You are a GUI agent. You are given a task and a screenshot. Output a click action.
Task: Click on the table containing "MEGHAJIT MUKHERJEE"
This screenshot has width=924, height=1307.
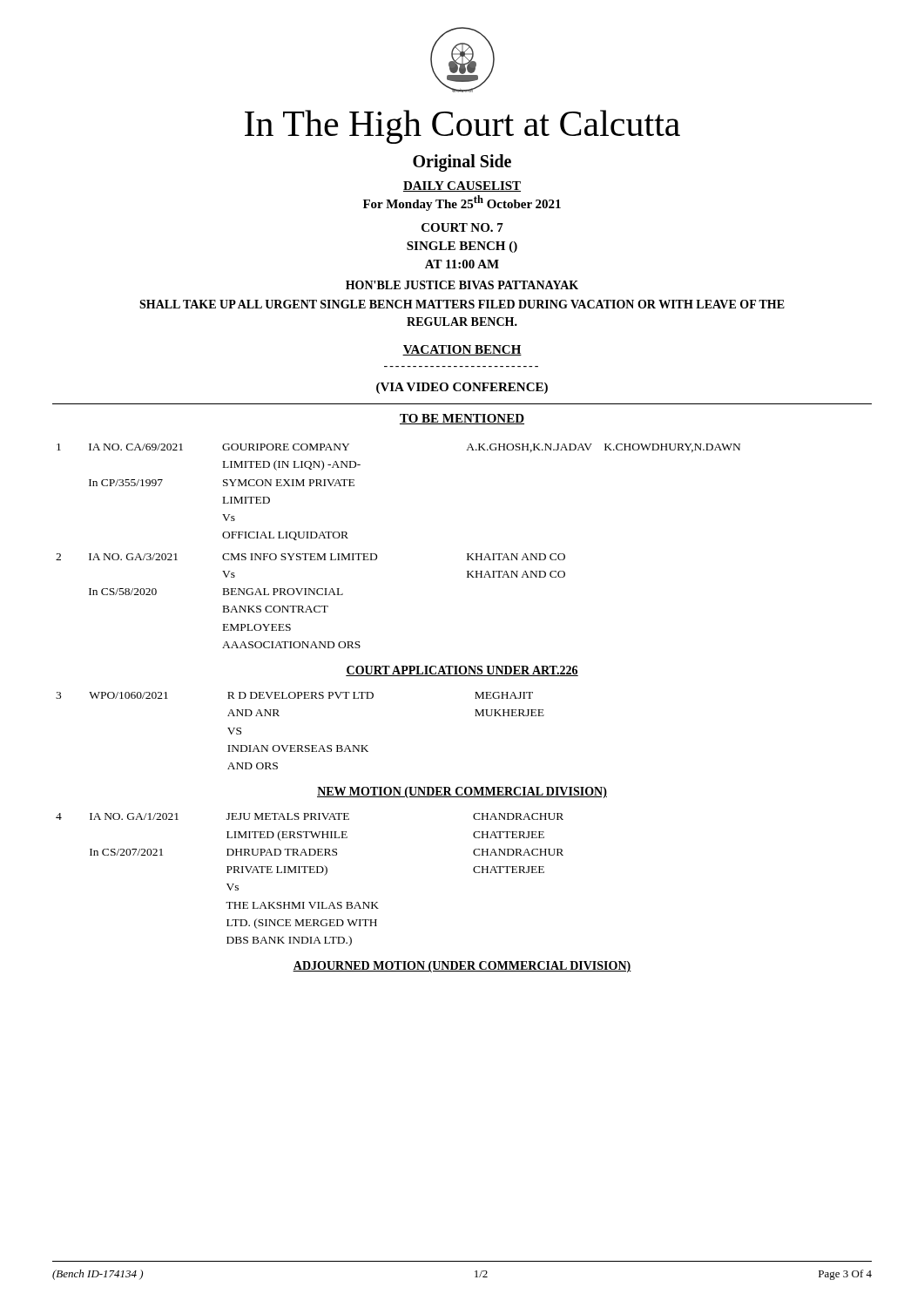(462, 731)
